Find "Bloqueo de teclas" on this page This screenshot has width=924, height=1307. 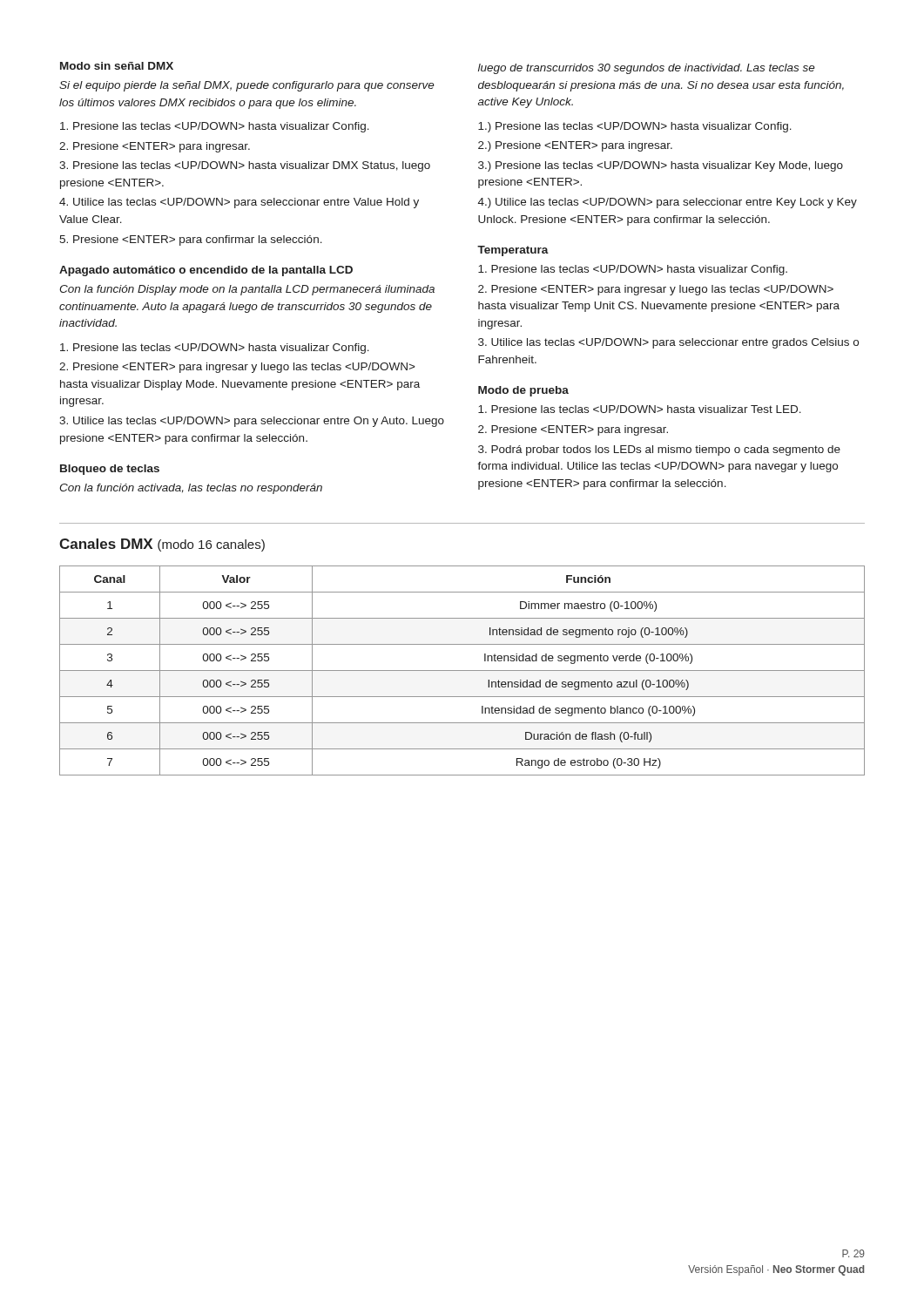(x=110, y=468)
